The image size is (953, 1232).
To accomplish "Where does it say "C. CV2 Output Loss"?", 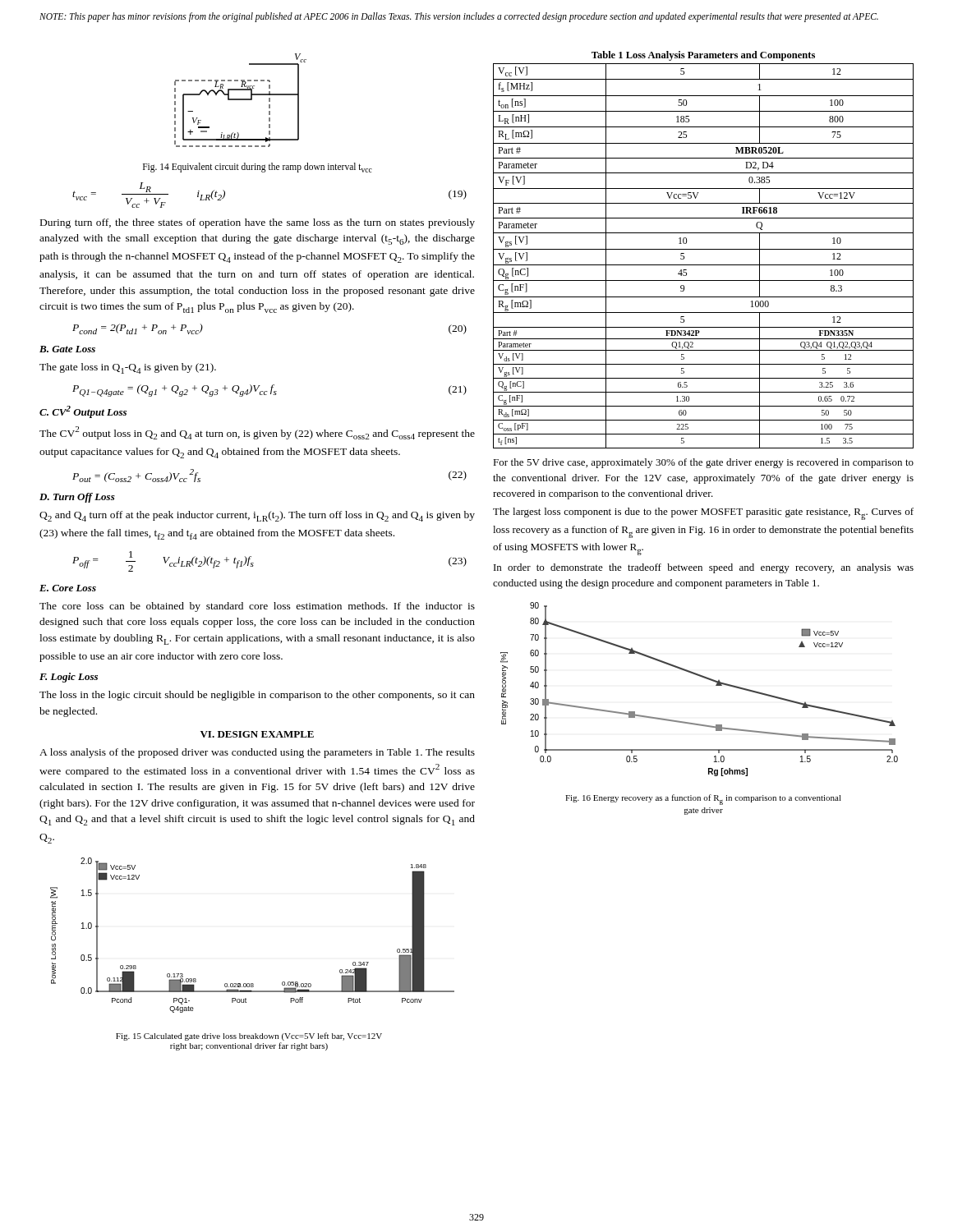I will coord(83,411).
